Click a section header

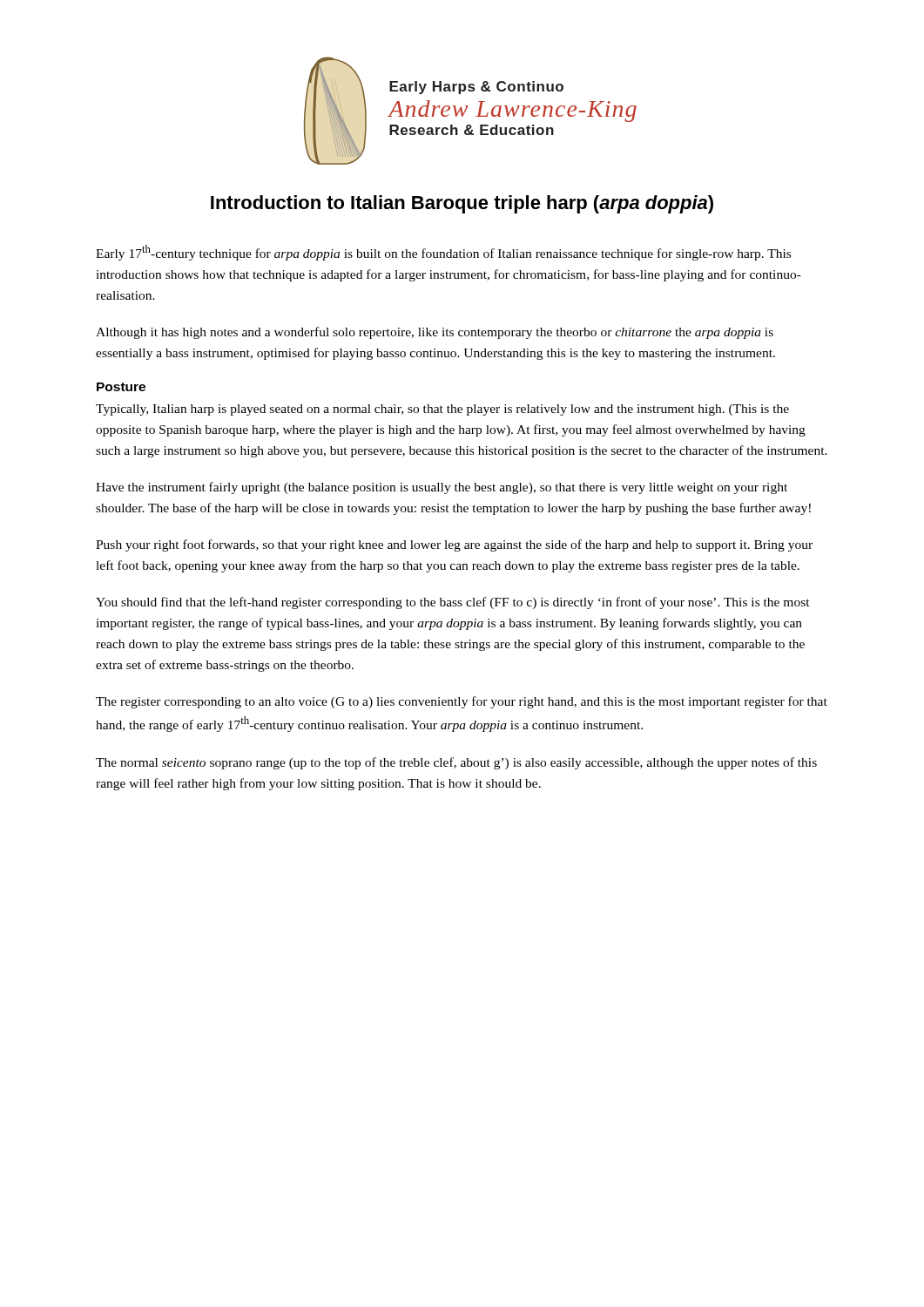point(121,387)
